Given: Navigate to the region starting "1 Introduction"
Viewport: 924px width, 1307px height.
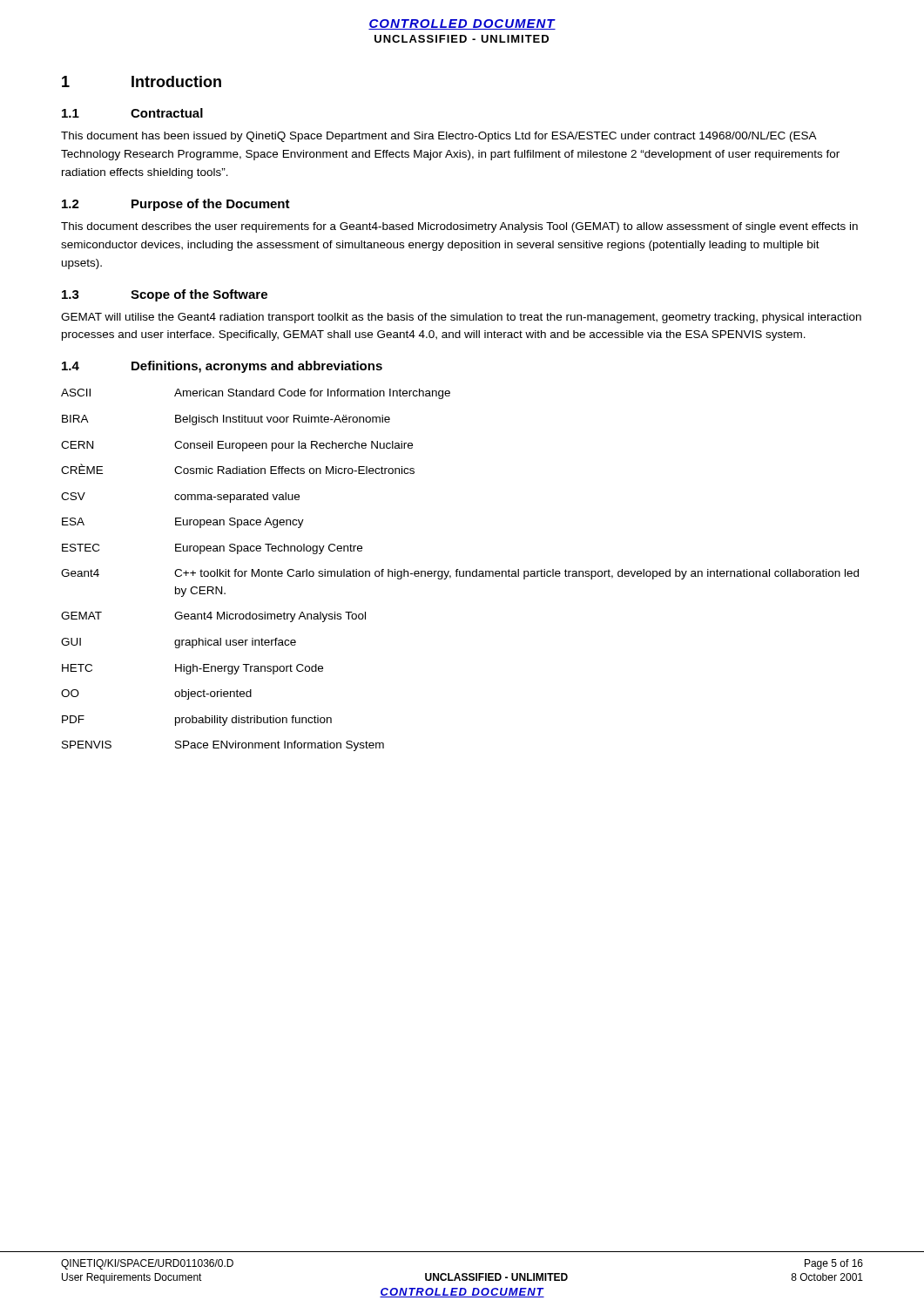Looking at the screenshot, I should [x=142, y=82].
